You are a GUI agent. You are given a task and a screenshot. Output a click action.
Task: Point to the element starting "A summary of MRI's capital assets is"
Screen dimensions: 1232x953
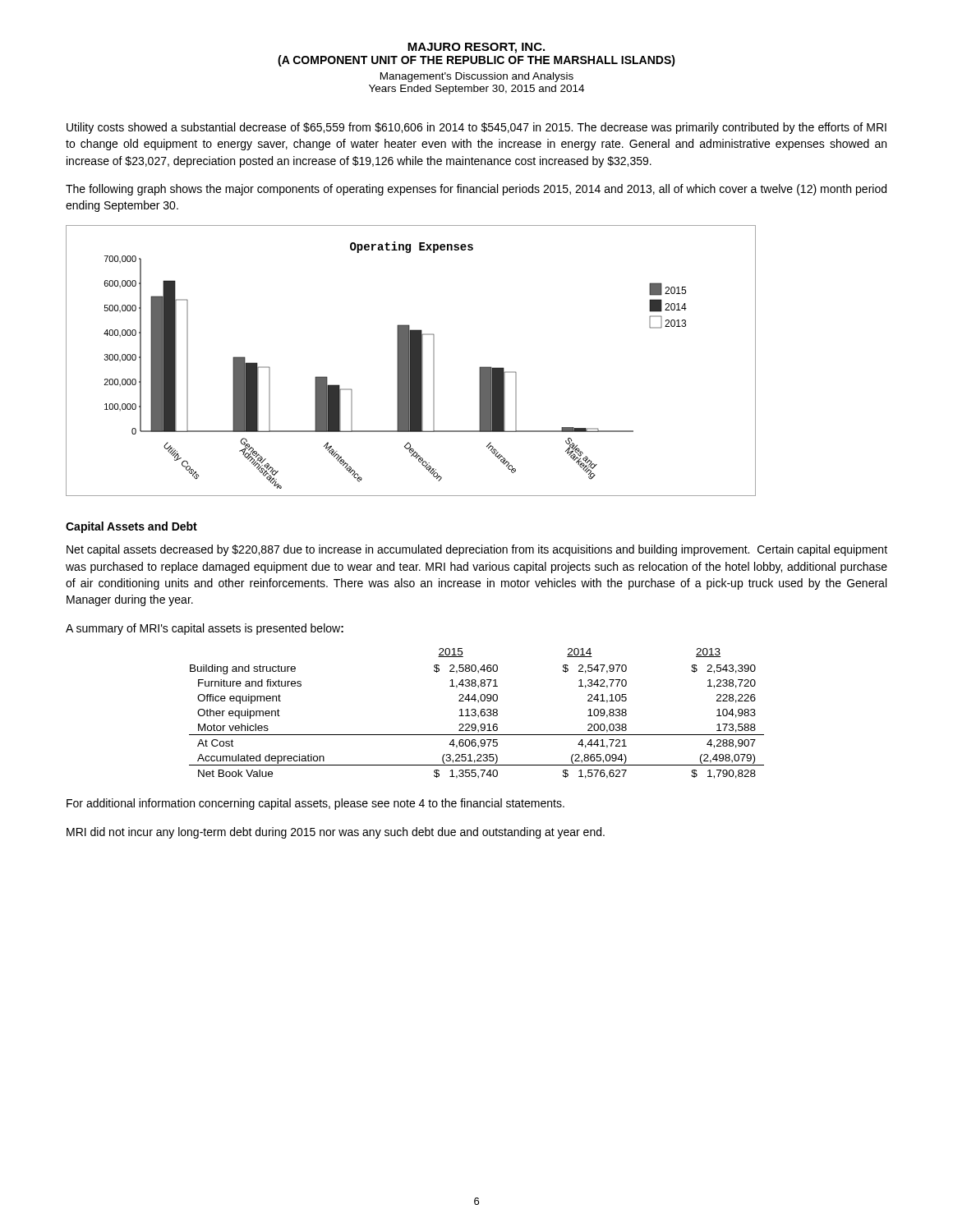[205, 628]
